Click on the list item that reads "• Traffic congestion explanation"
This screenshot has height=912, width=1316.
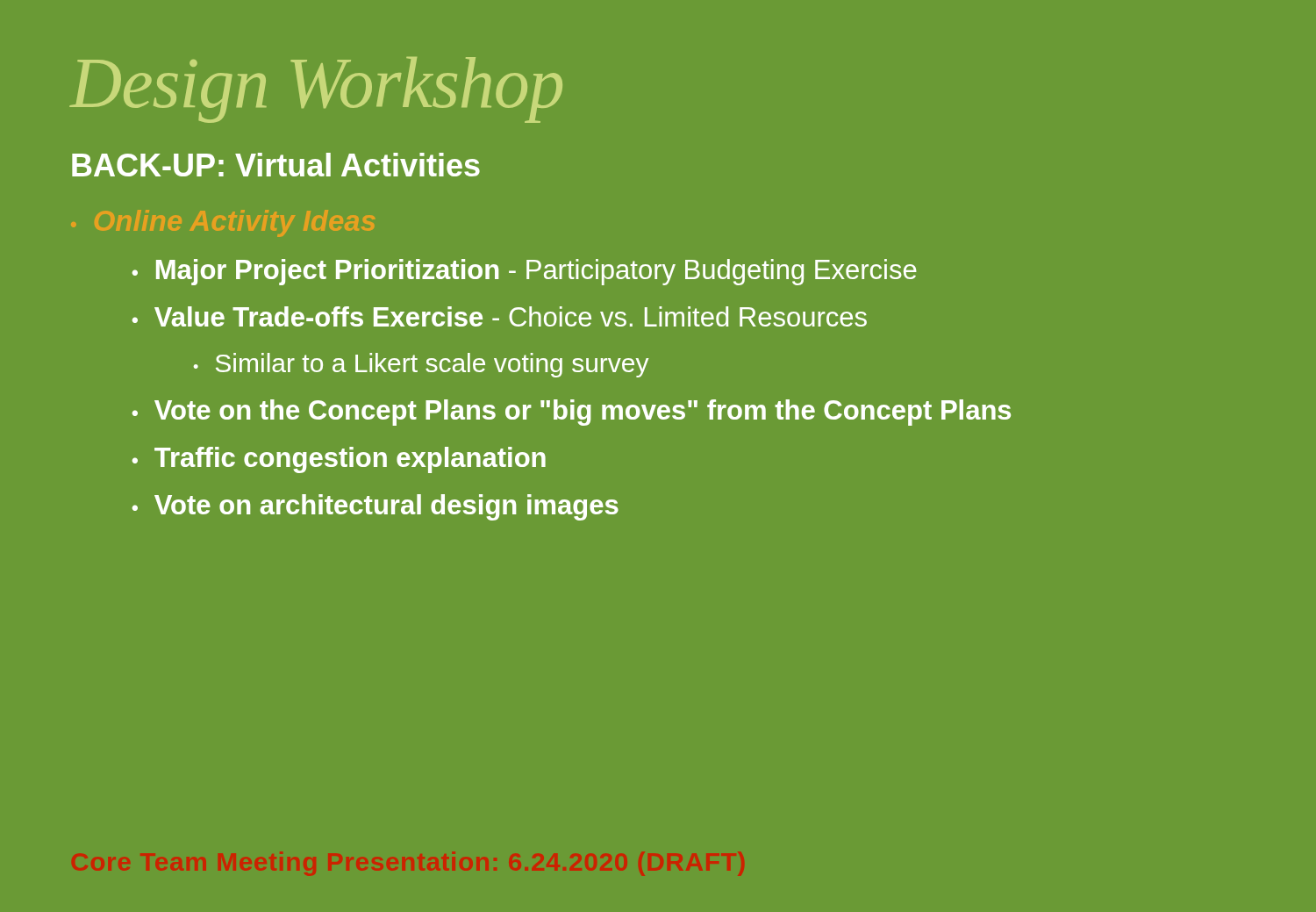[x=339, y=458]
